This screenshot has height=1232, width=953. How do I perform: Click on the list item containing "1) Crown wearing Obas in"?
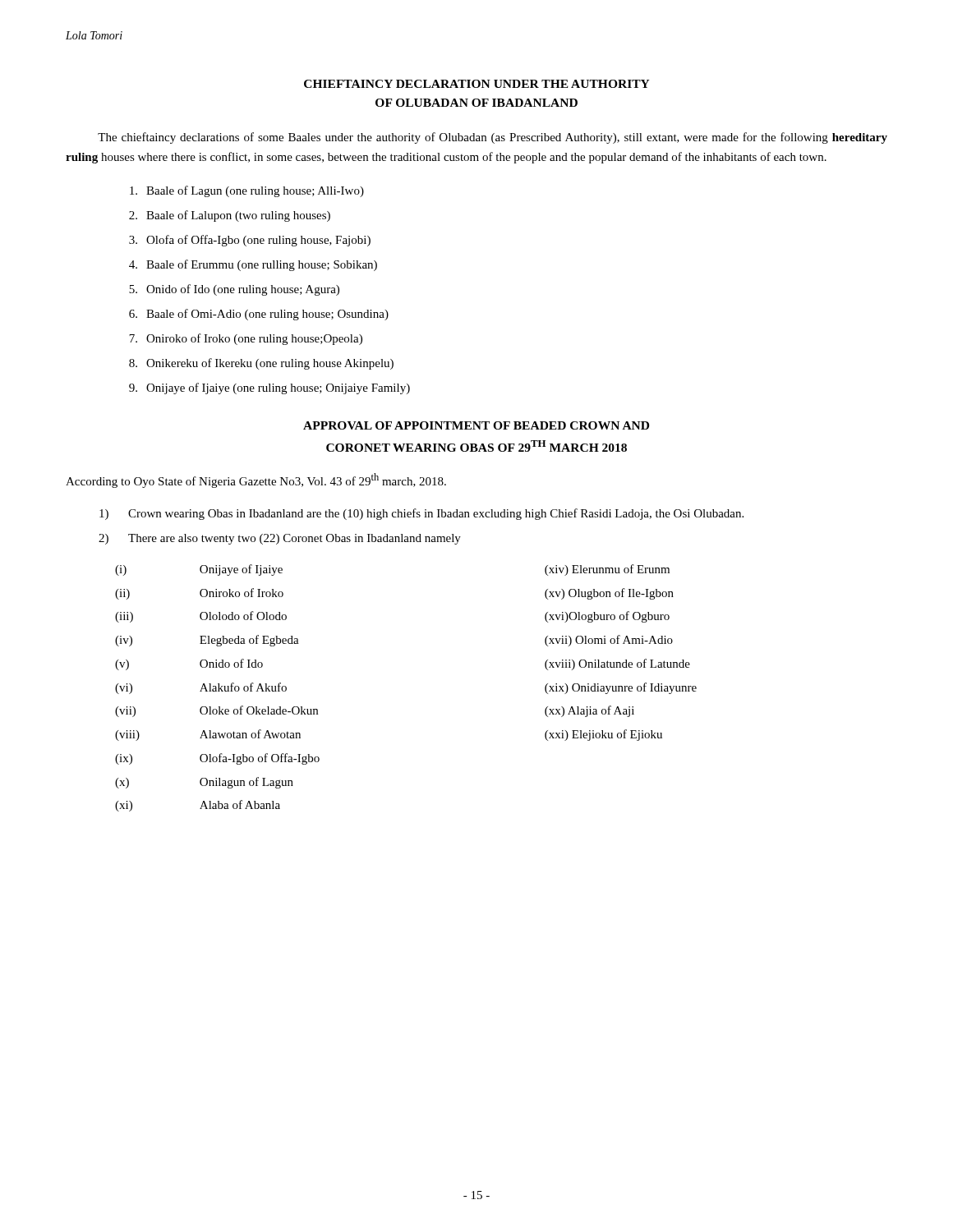(422, 513)
